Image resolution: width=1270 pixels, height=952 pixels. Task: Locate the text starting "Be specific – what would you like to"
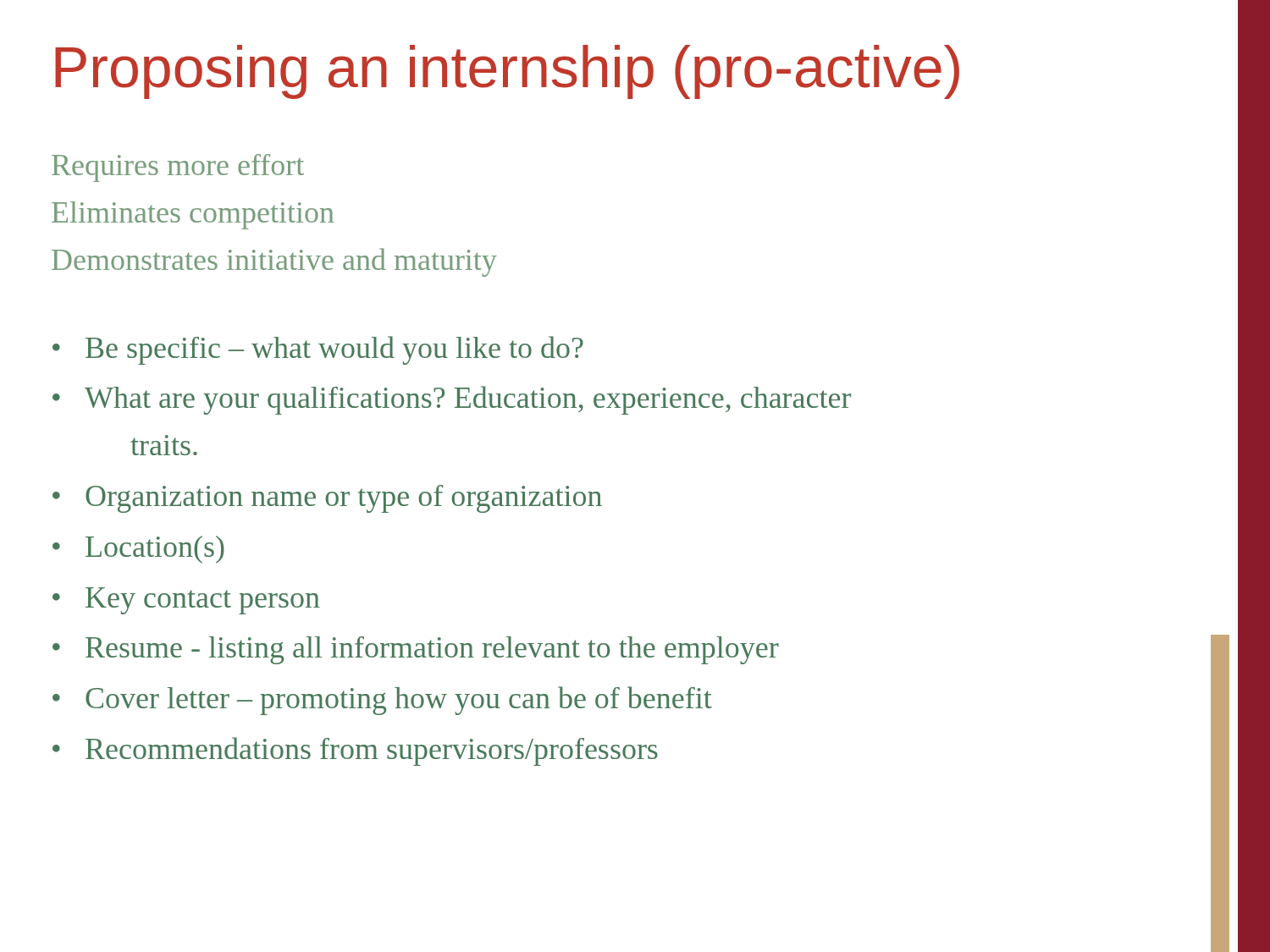[x=334, y=347]
